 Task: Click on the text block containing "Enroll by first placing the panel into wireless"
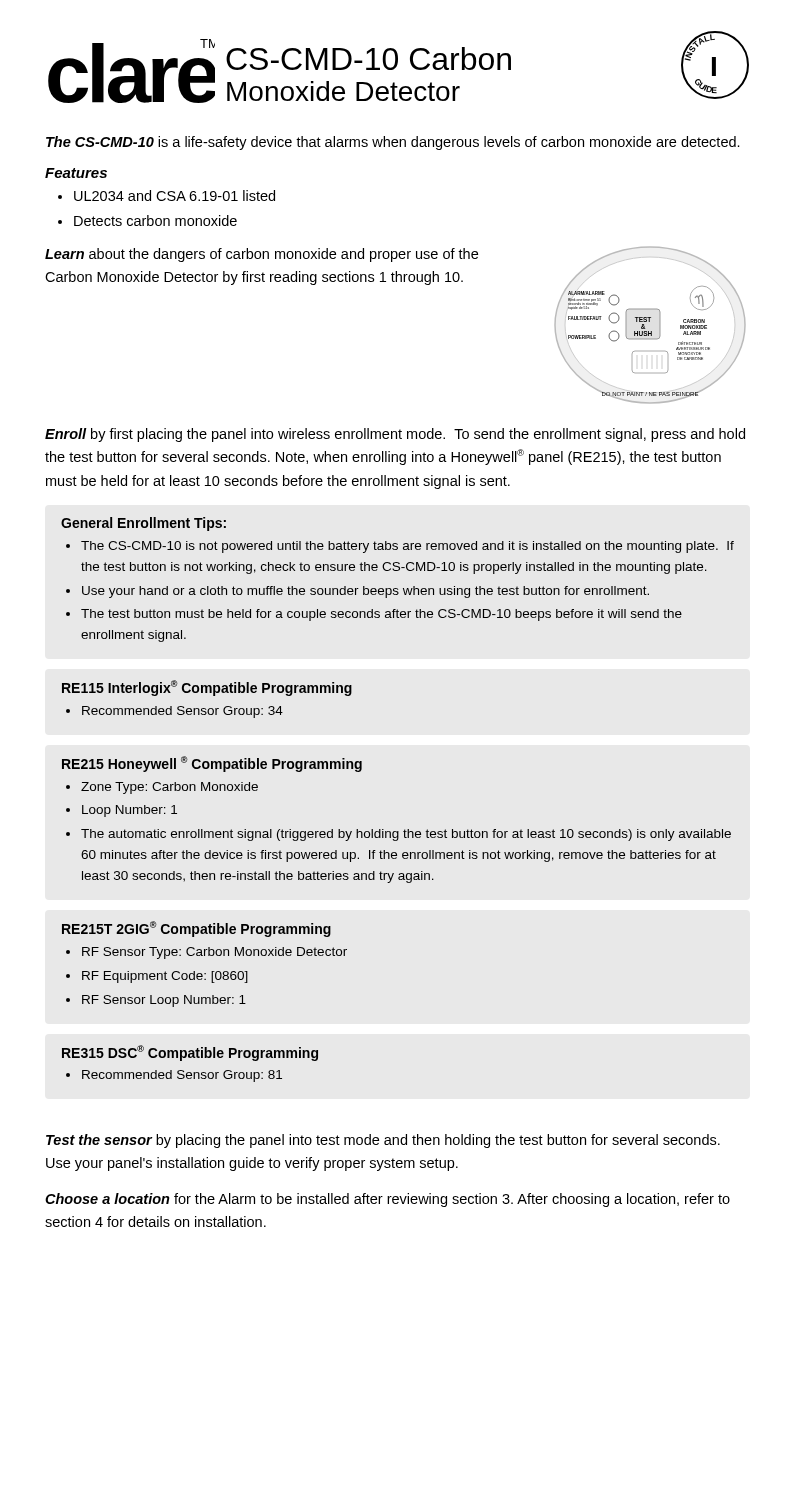(x=395, y=457)
